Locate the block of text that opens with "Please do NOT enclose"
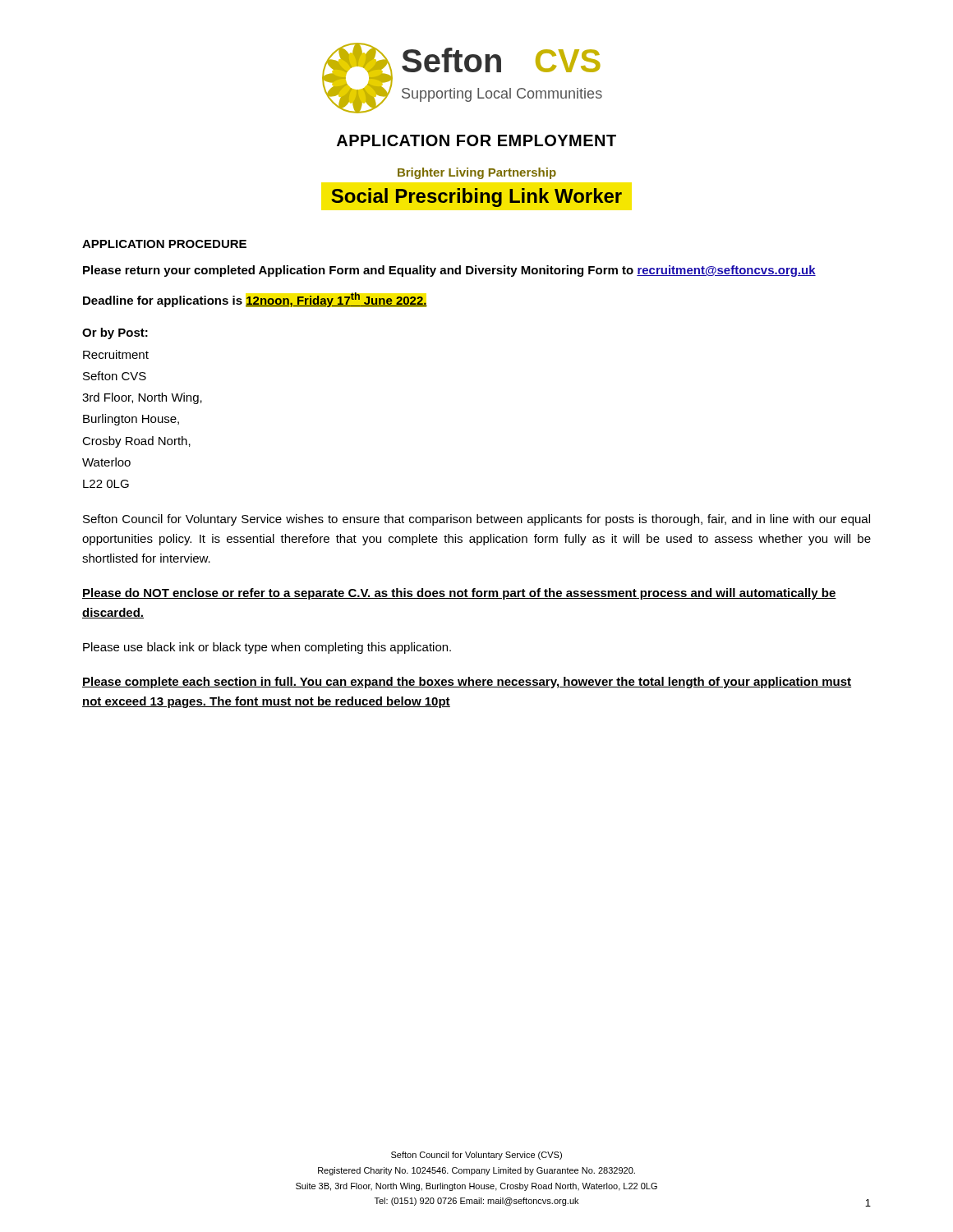The height and width of the screenshot is (1232, 953). click(x=459, y=603)
